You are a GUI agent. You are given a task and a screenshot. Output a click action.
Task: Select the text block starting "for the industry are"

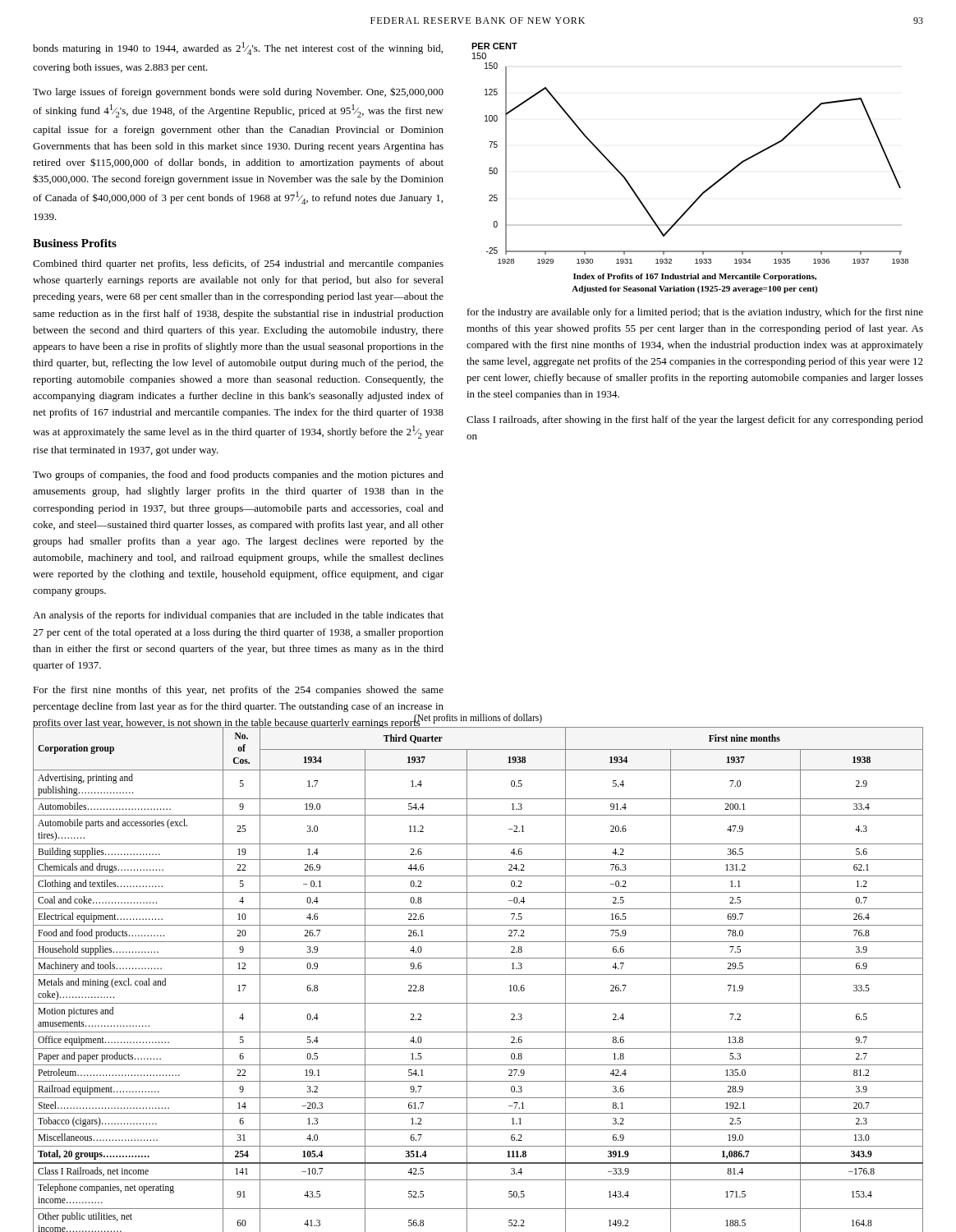[695, 353]
